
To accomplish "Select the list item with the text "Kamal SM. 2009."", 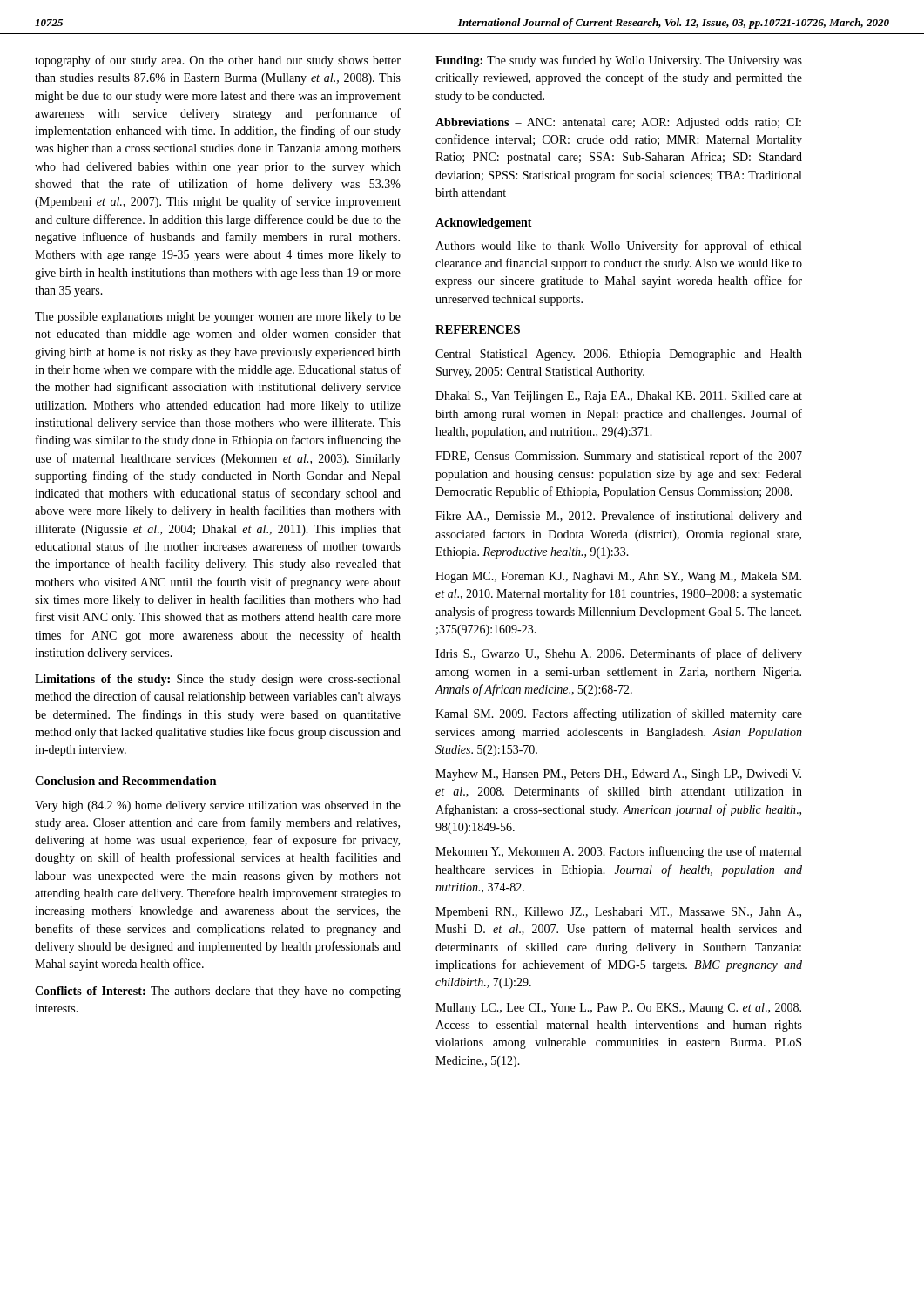I will (619, 732).
